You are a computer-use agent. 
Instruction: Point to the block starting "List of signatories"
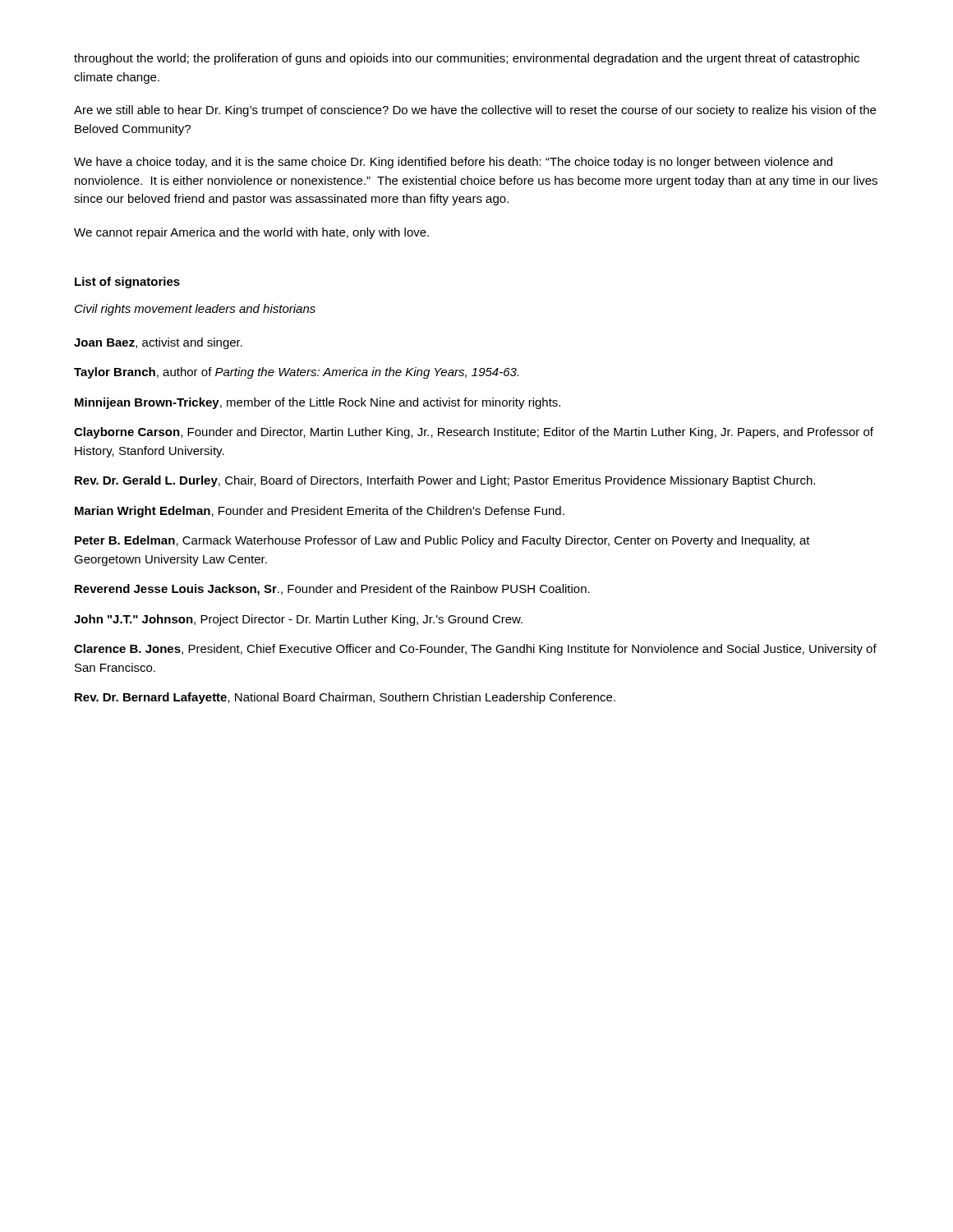(x=127, y=281)
